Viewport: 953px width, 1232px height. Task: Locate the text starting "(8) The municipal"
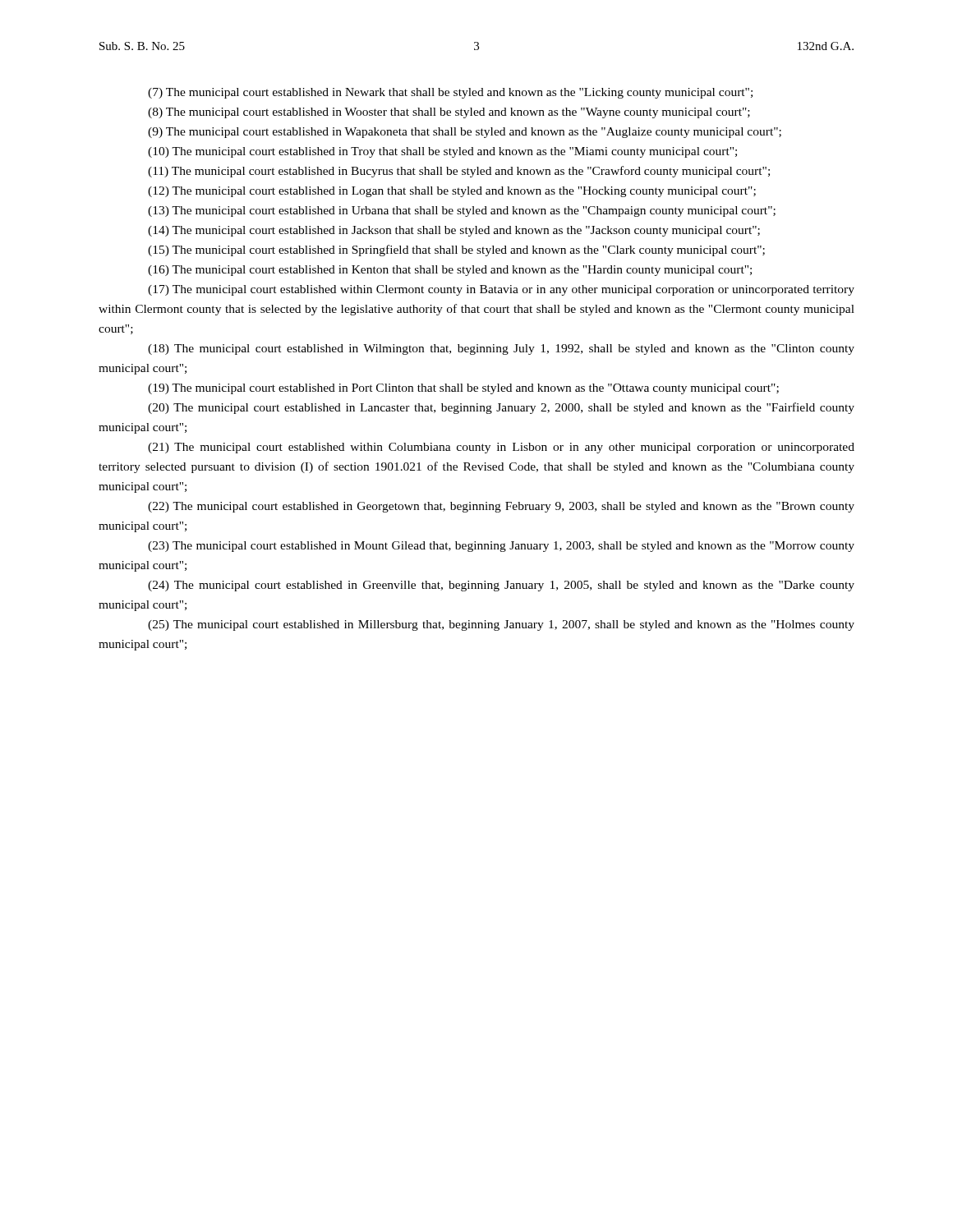476,112
